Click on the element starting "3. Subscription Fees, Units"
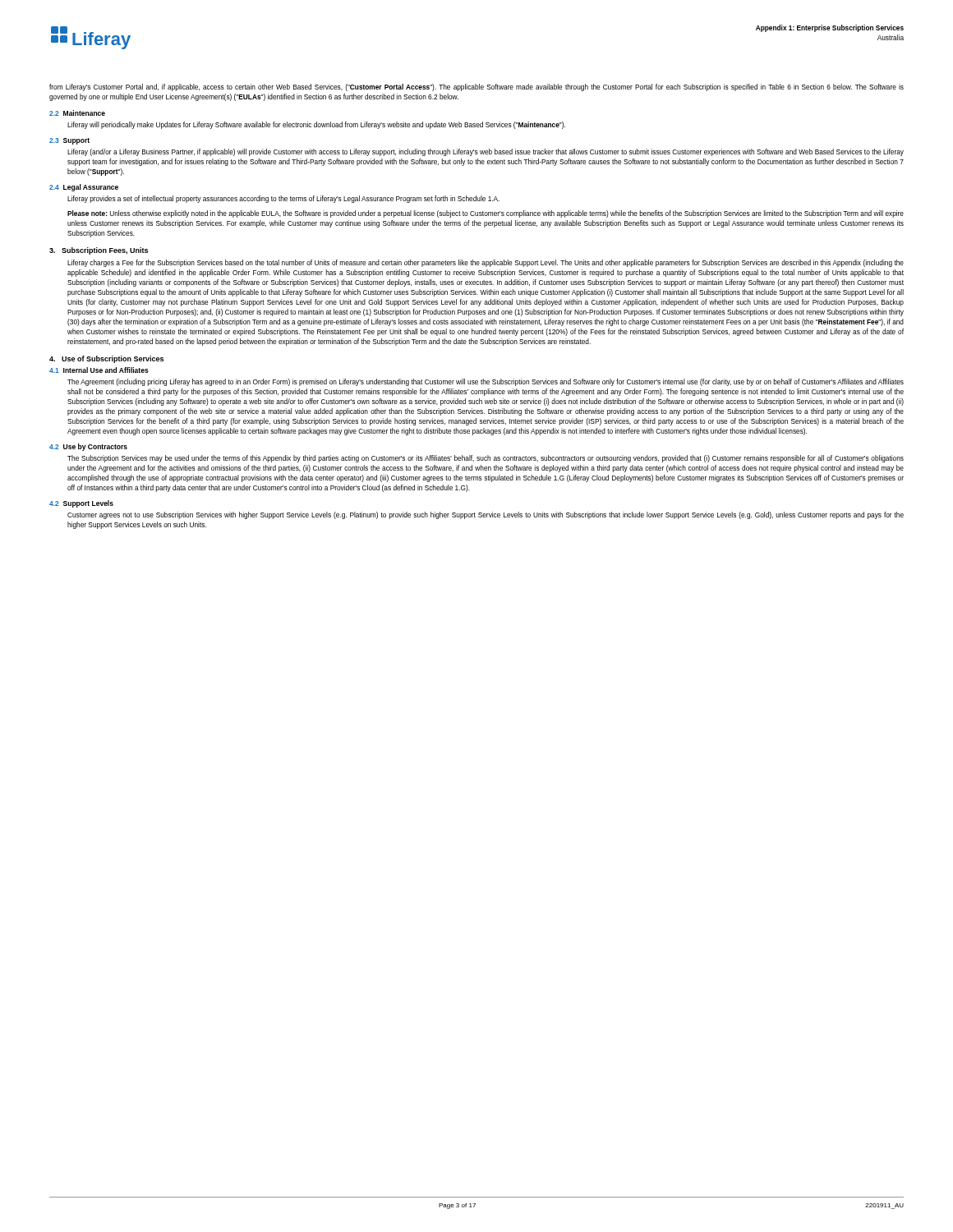Viewport: 953px width, 1232px height. (99, 251)
